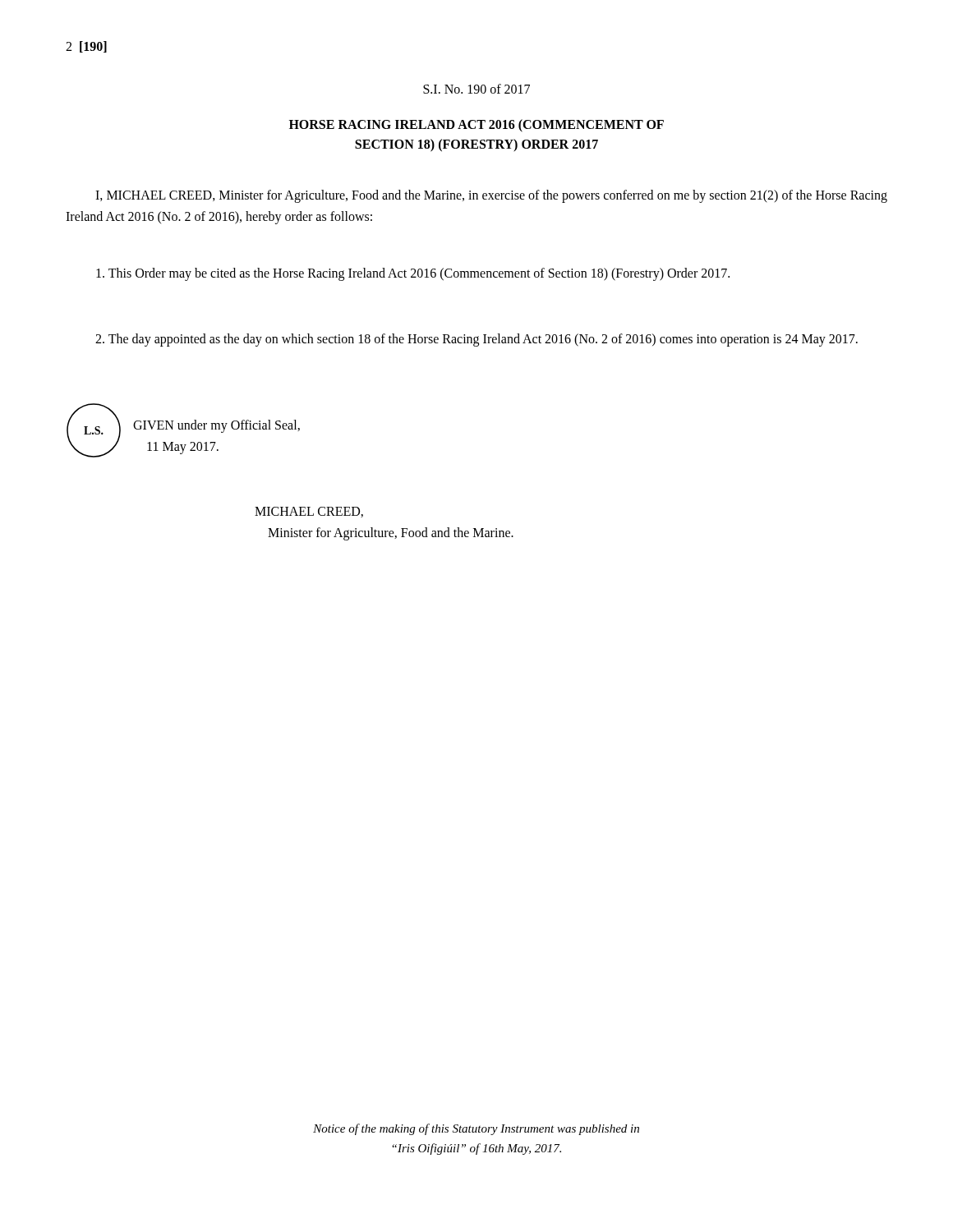The height and width of the screenshot is (1232, 953).
Task: Point to the title beginning "HORSE RACING IRELAND ACT"
Action: pyautogui.click(x=476, y=134)
